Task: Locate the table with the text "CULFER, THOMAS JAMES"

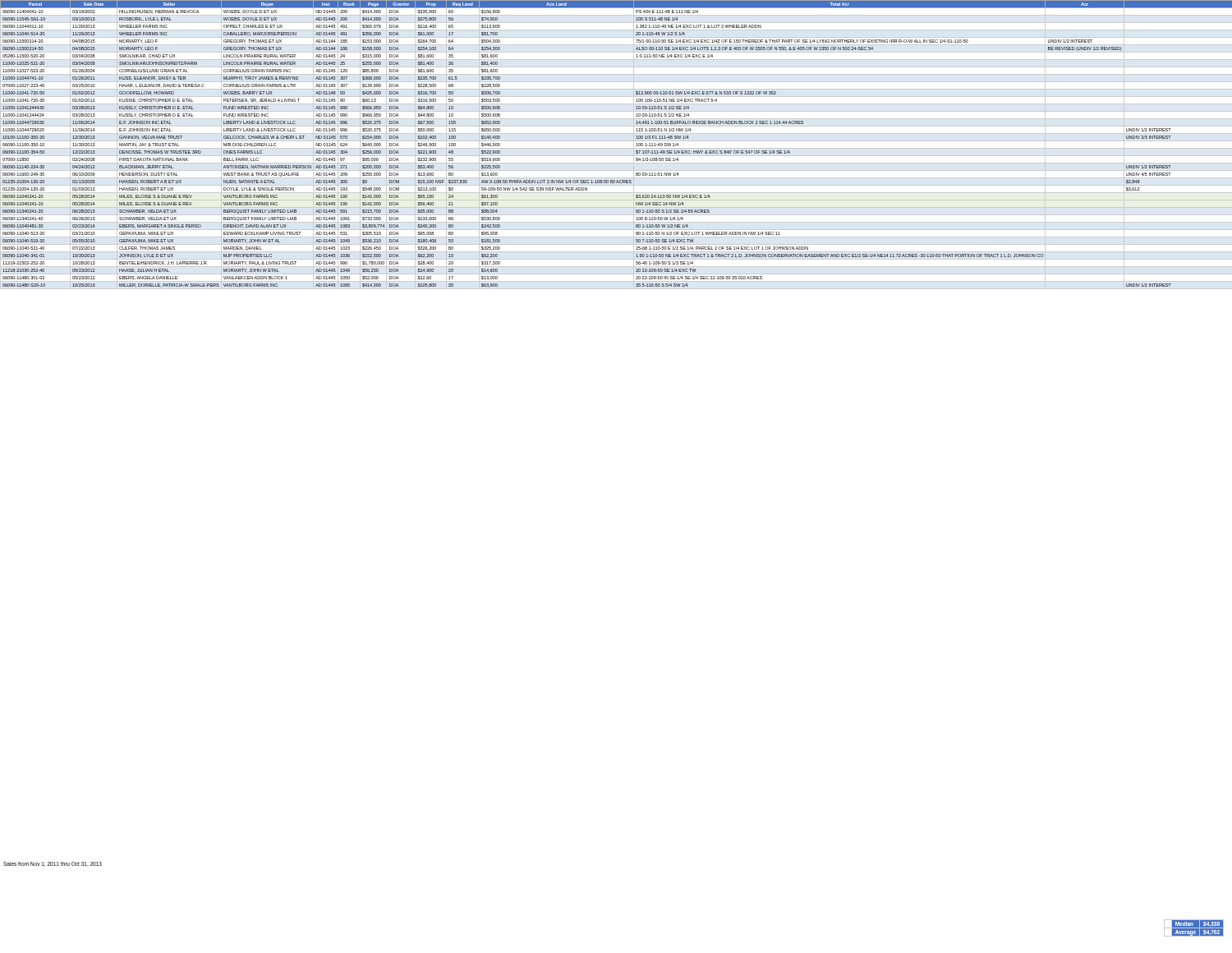Action: coord(616,145)
